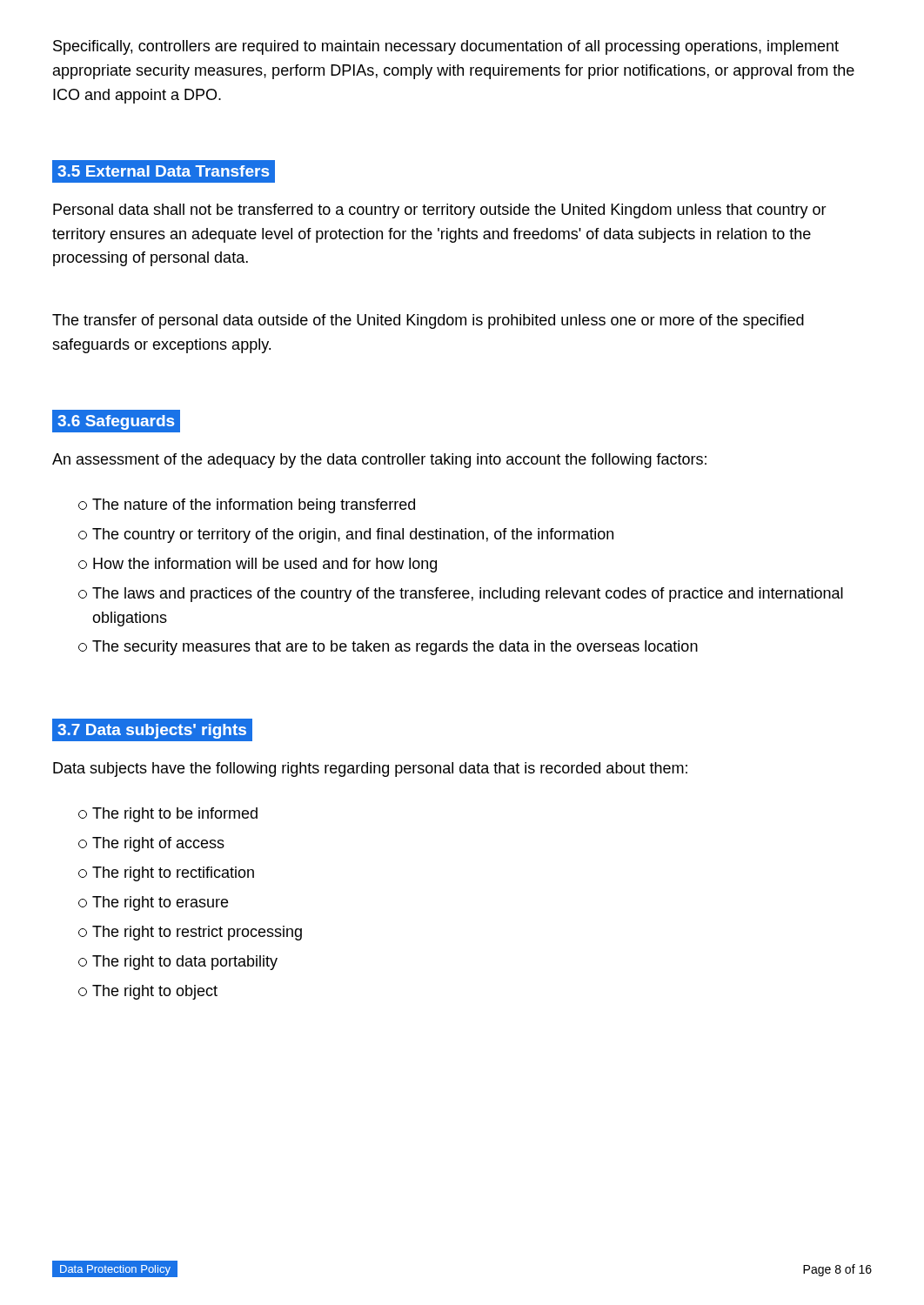Image resolution: width=924 pixels, height=1305 pixels.
Task: Find the passage starting "The right to data portability"
Action: 178,963
